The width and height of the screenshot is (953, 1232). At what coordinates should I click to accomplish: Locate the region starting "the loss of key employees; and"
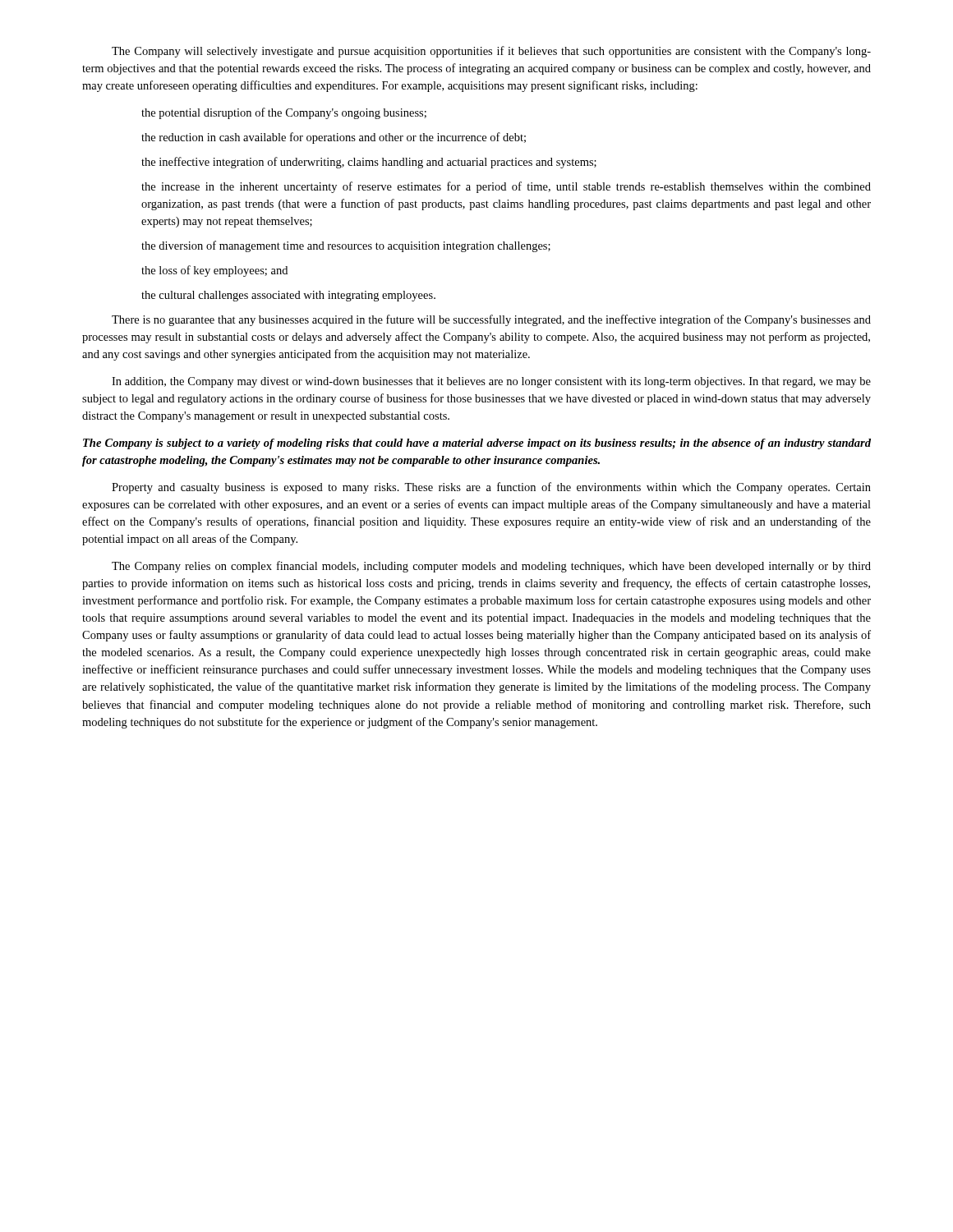215,270
